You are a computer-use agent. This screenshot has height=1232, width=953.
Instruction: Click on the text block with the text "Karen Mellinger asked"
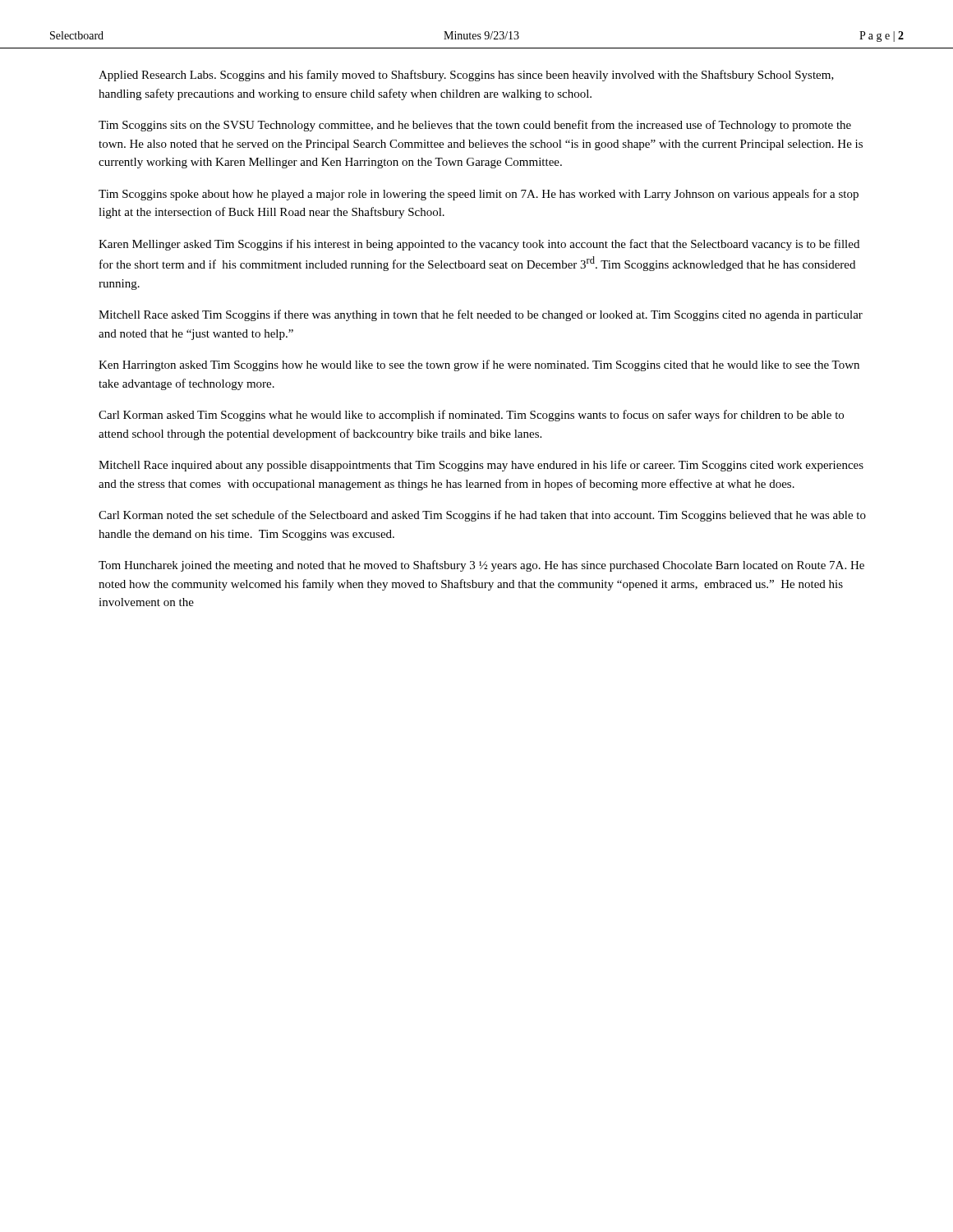pos(479,263)
